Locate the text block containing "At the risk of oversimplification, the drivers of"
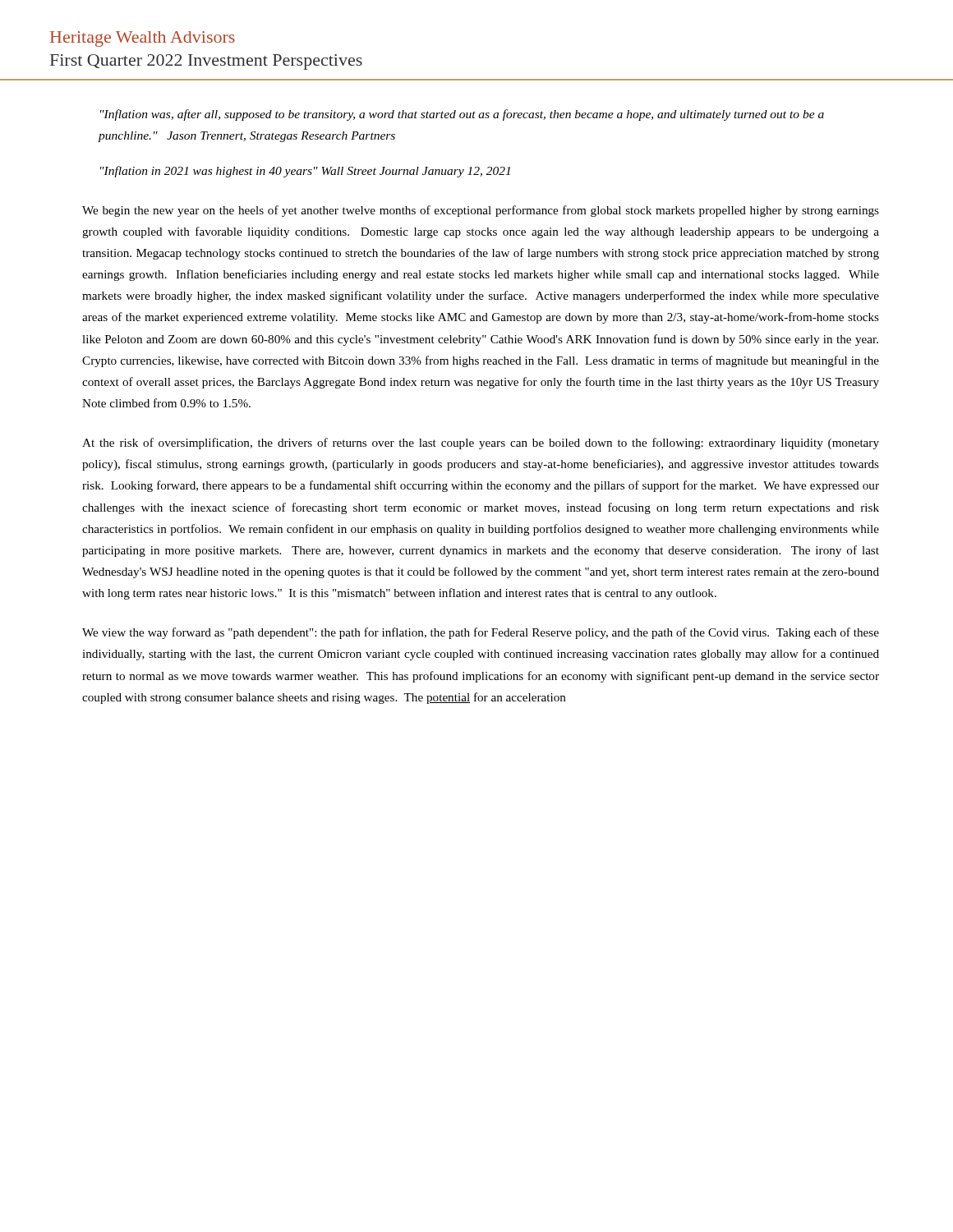The image size is (953, 1232). click(481, 518)
